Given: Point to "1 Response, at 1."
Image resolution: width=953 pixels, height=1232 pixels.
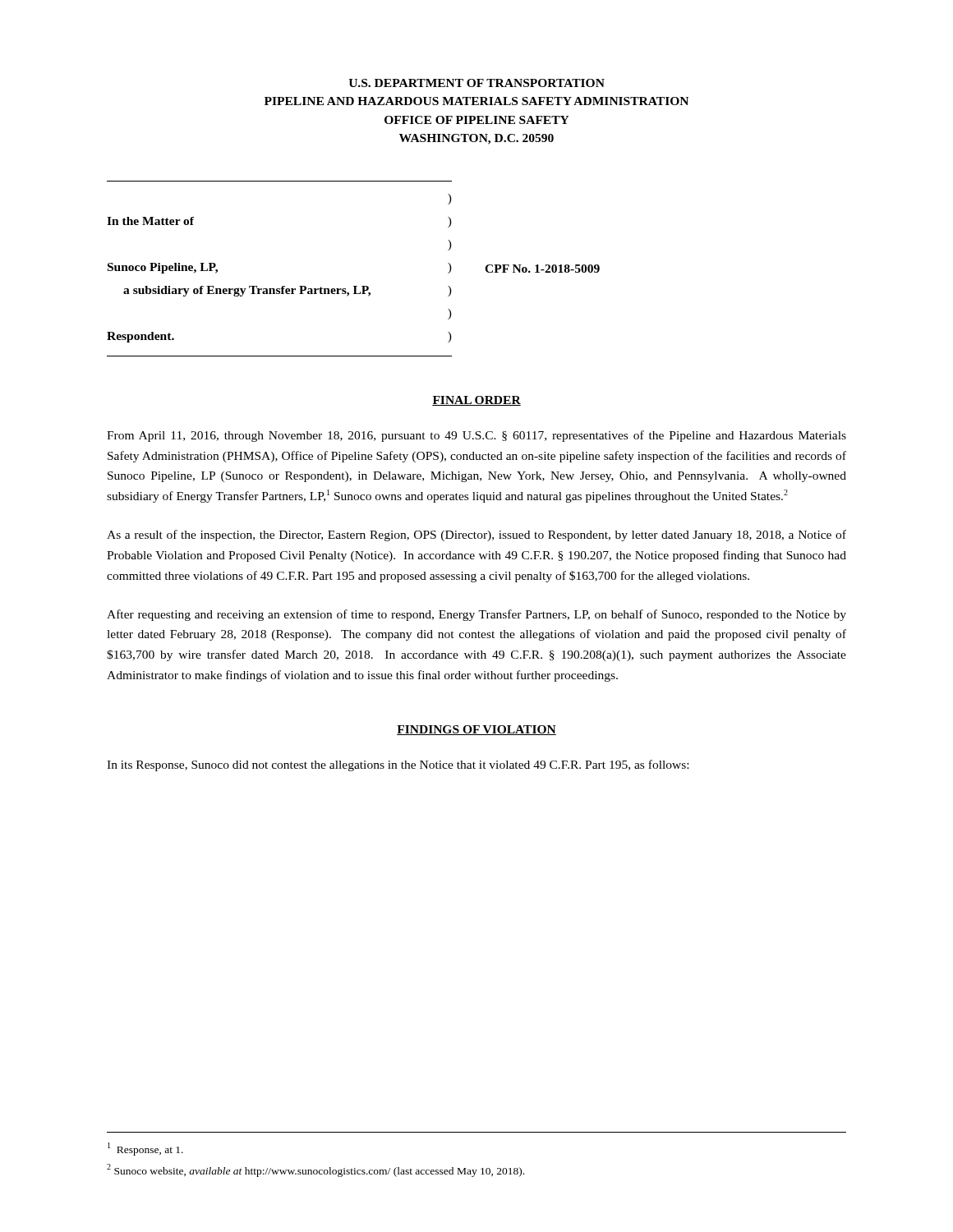Looking at the screenshot, I should (x=145, y=1148).
